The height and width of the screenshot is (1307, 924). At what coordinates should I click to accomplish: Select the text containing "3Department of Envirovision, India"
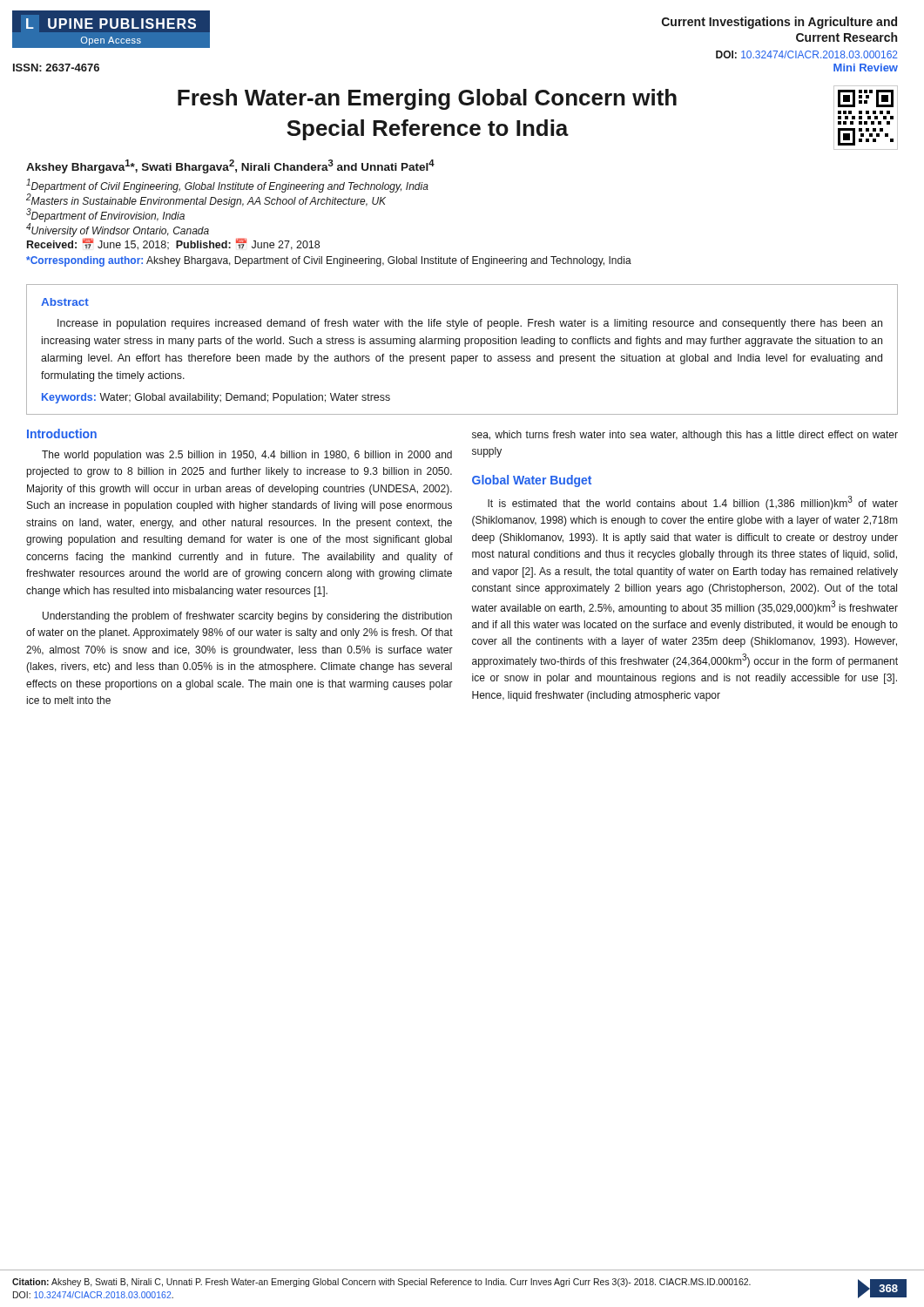click(106, 215)
